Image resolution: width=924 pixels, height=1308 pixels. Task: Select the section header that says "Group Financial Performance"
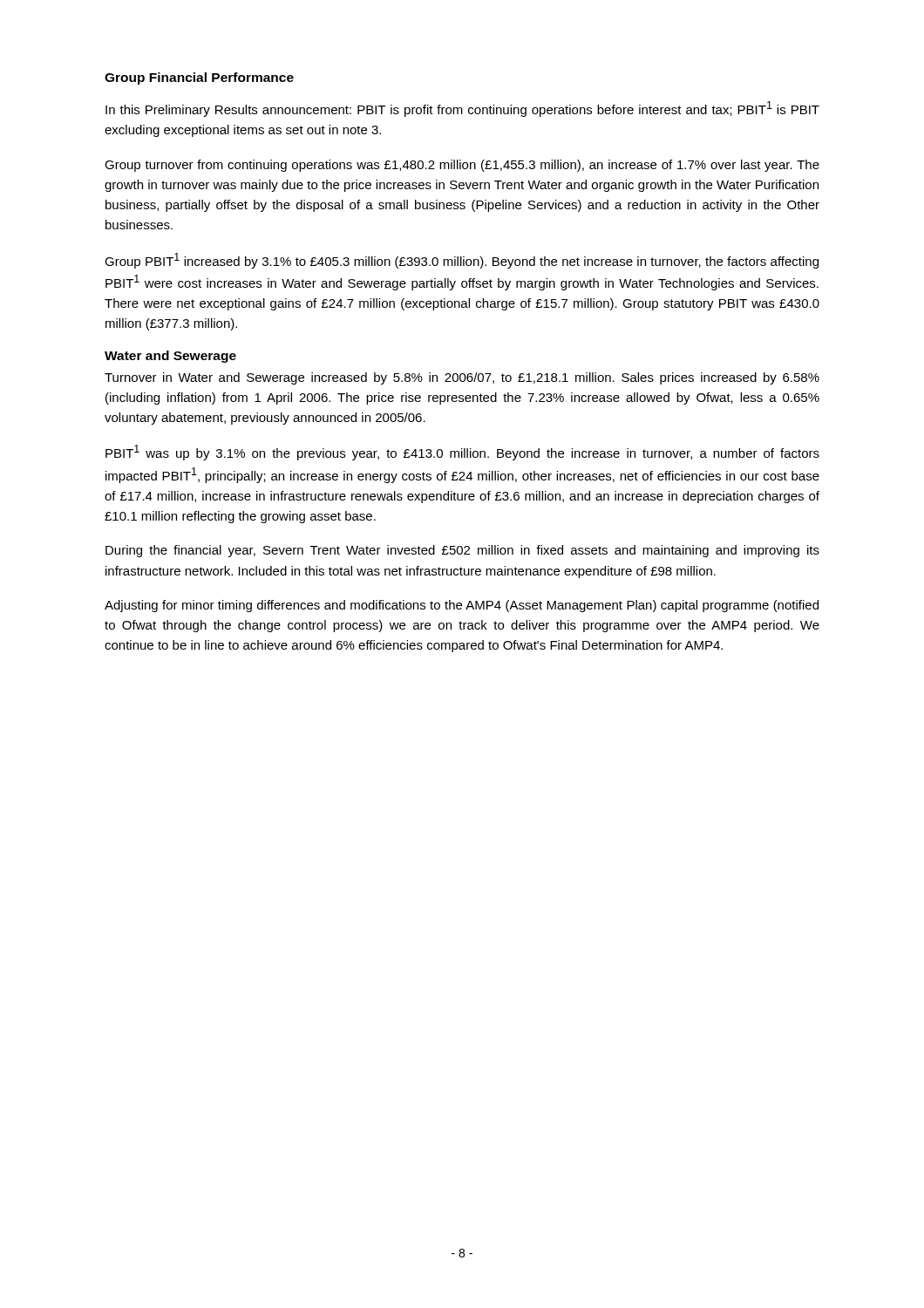click(199, 77)
